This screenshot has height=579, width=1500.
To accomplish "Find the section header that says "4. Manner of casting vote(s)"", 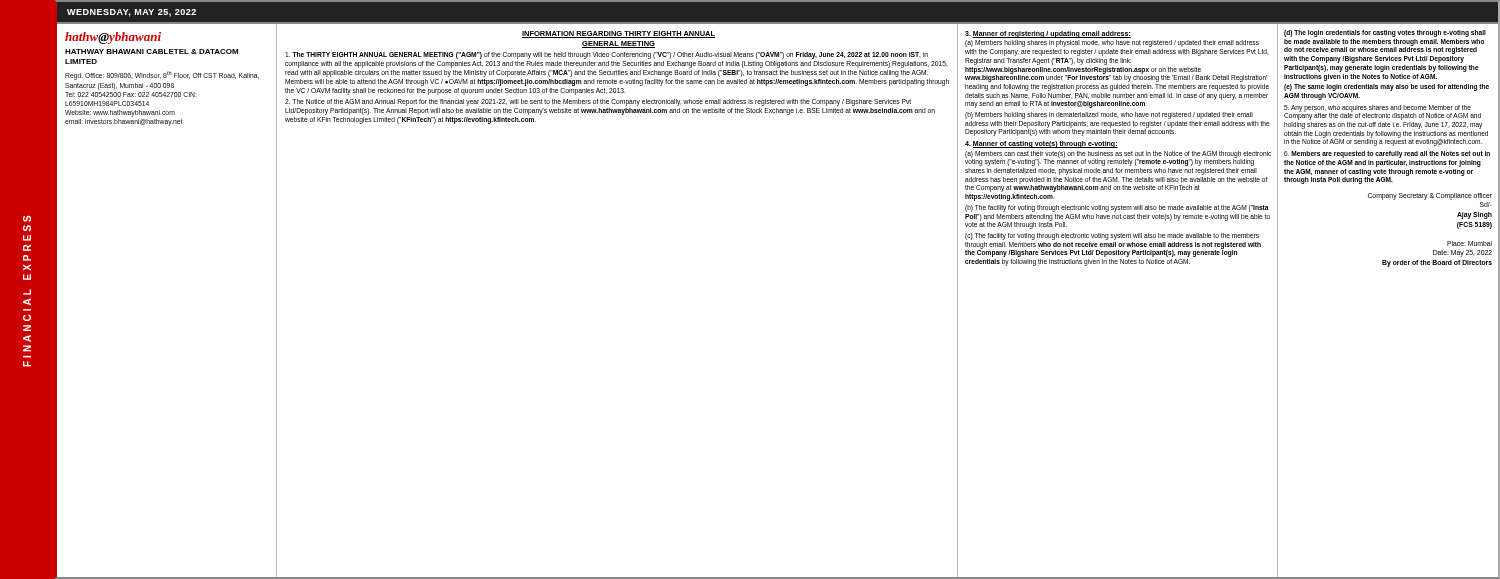I will point(1041,144).
